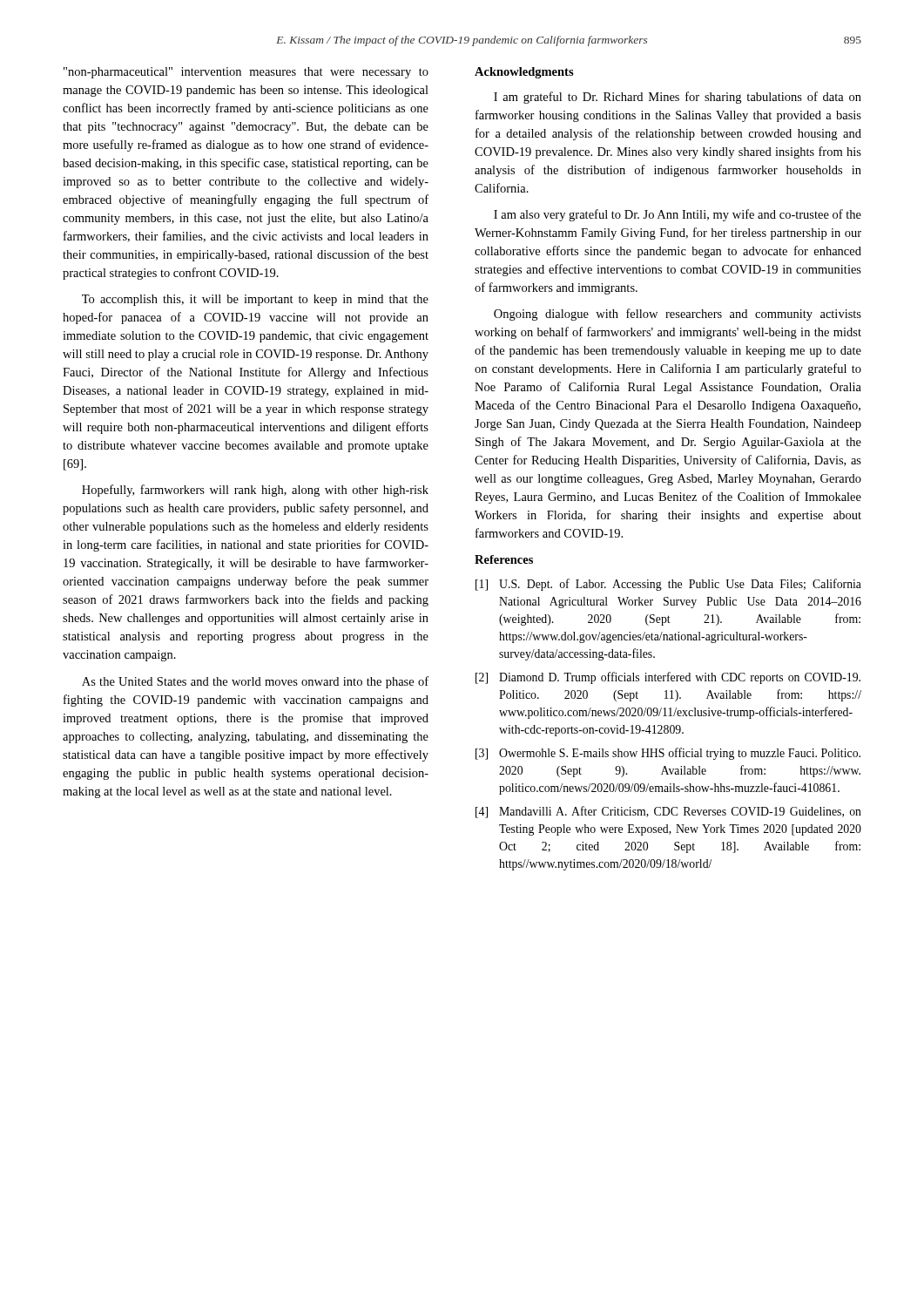Click on the text block that says "As the United States and the"
This screenshot has width=924, height=1307.
(246, 736)
